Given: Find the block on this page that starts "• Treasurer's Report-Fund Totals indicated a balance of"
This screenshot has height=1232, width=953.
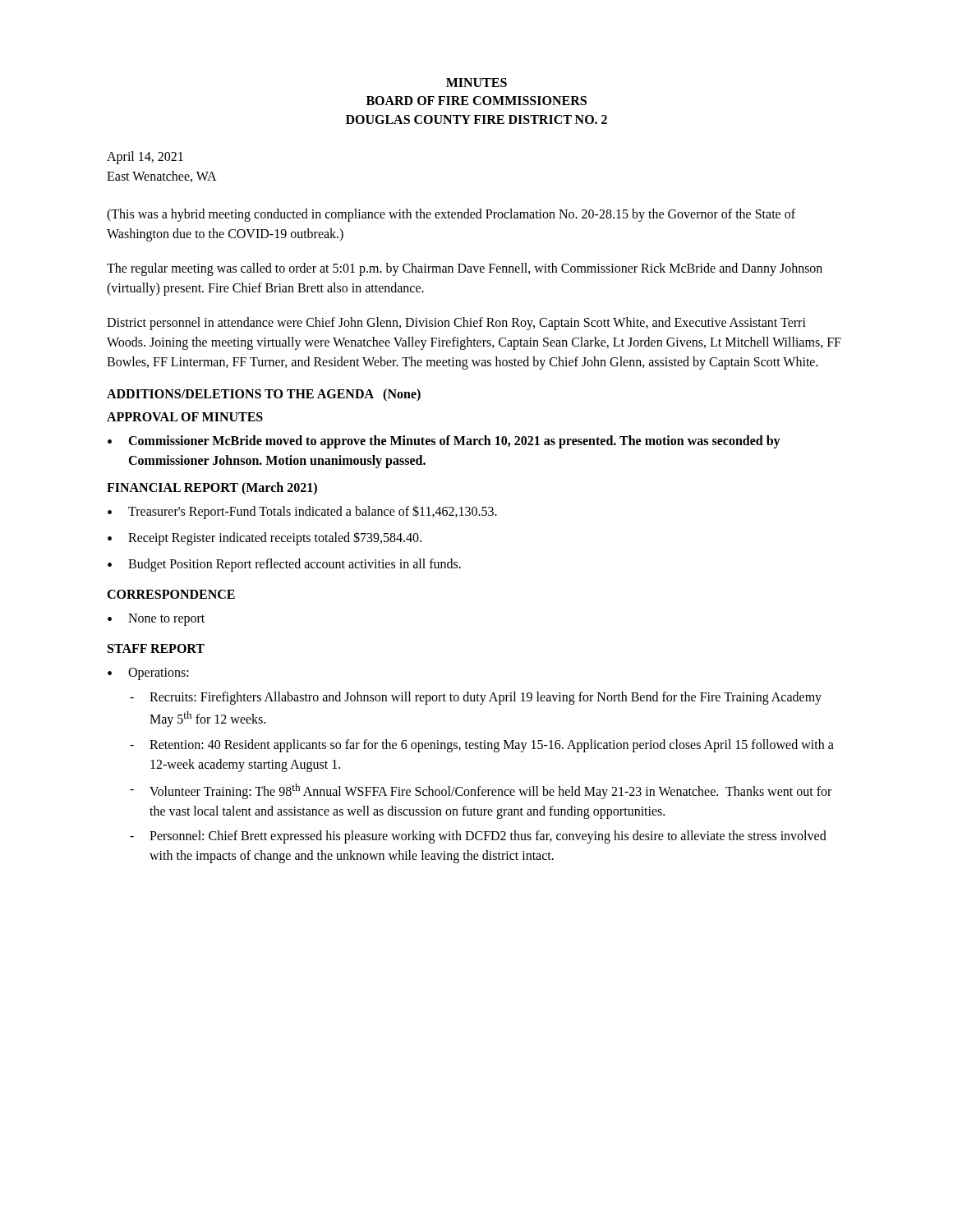Looking at the screenshot, I should click(476, 513).
